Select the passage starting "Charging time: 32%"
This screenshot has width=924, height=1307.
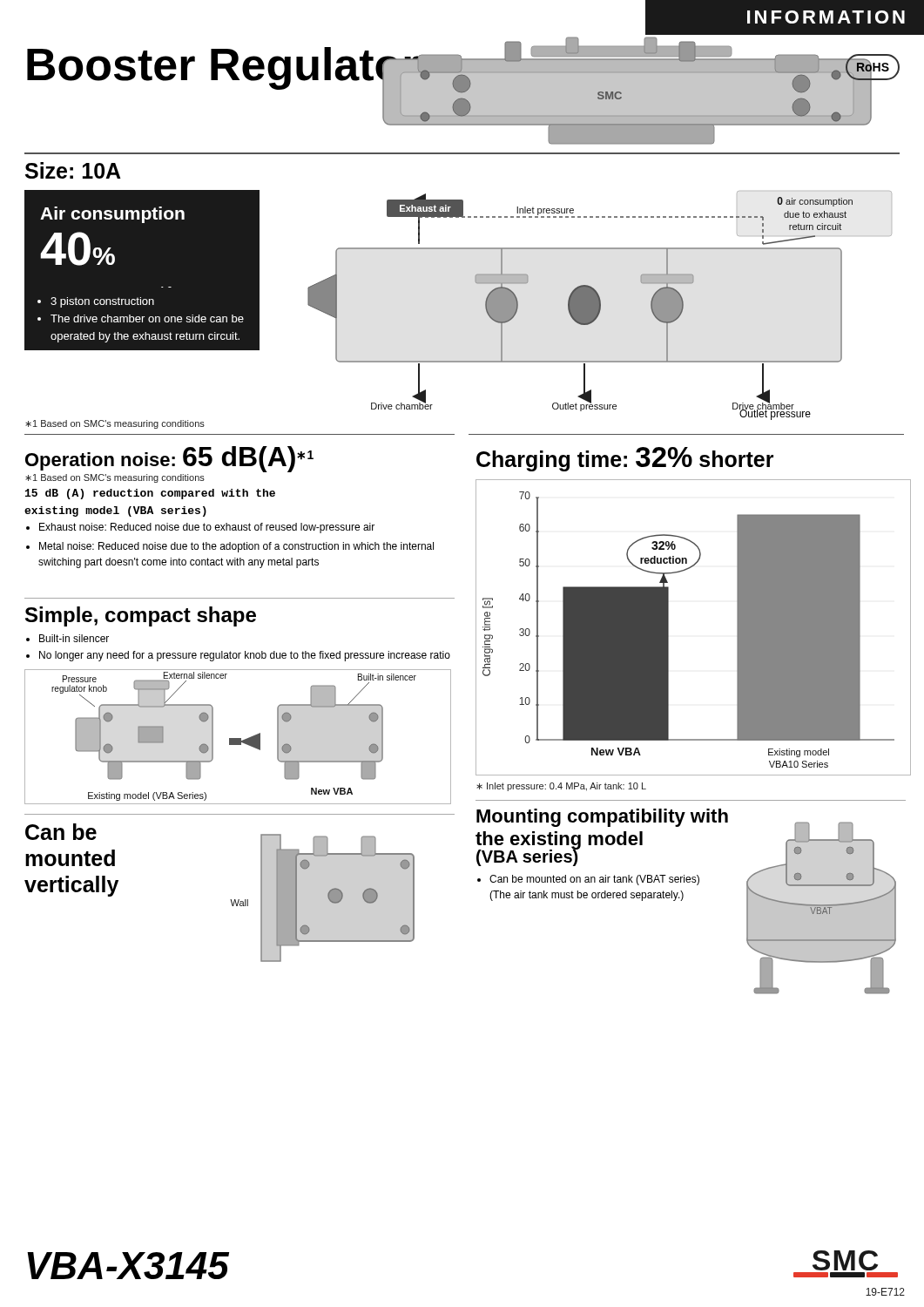point(625,457)
